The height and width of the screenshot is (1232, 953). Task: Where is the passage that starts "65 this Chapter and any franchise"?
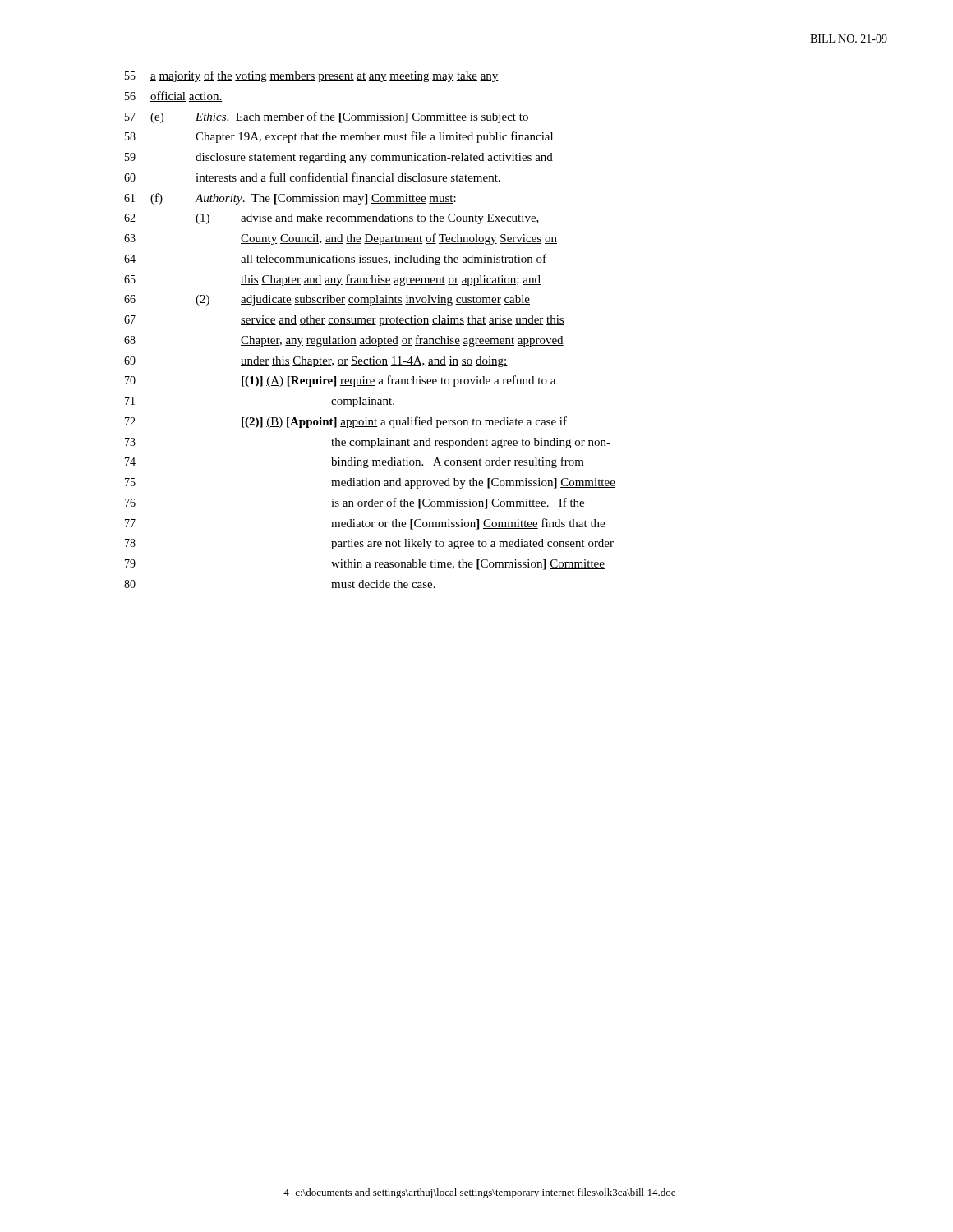493,279
